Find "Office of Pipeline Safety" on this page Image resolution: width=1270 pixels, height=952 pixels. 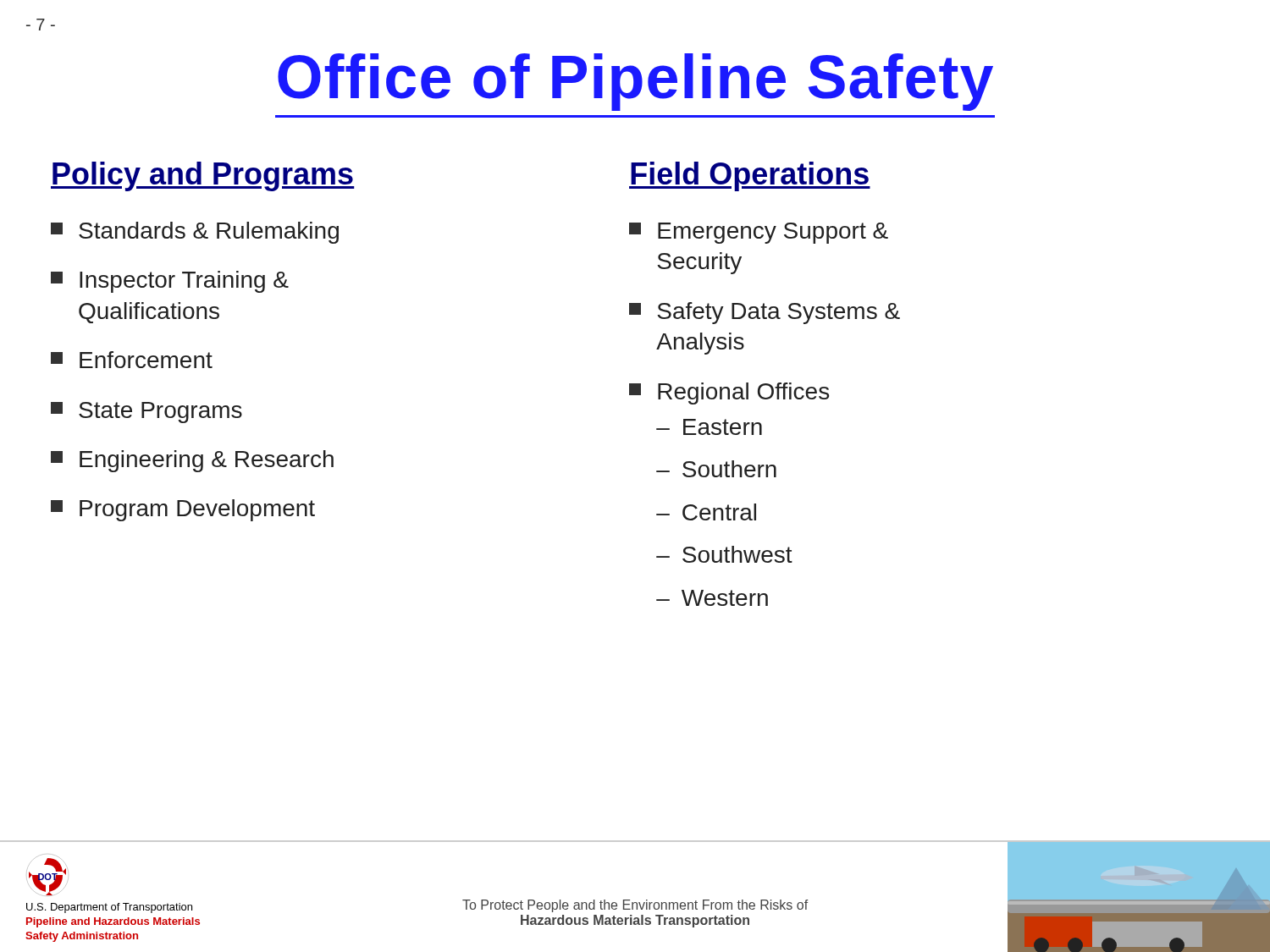click(x=635, y=80)
